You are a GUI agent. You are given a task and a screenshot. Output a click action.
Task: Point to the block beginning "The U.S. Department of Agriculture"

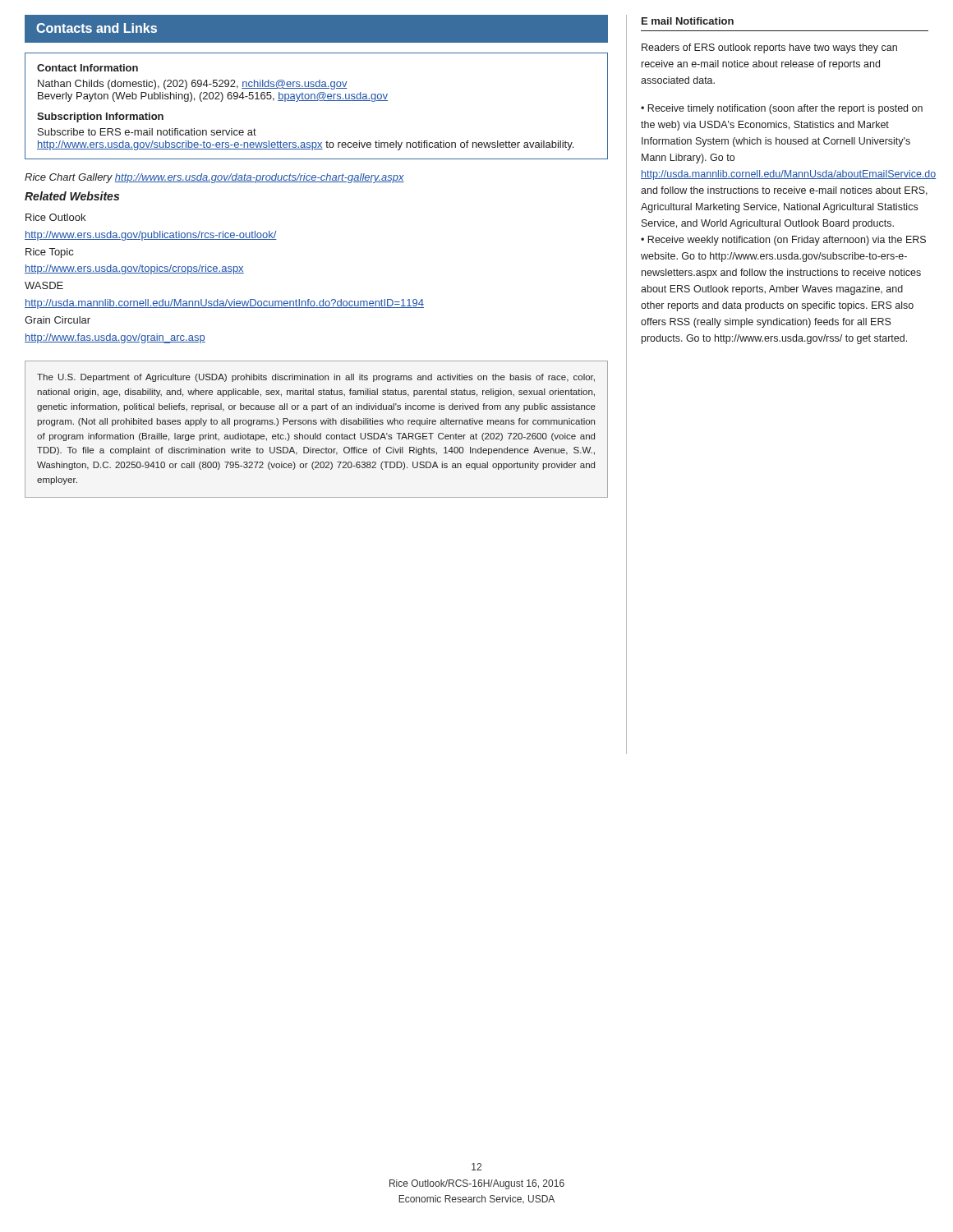tap(316, 429)
